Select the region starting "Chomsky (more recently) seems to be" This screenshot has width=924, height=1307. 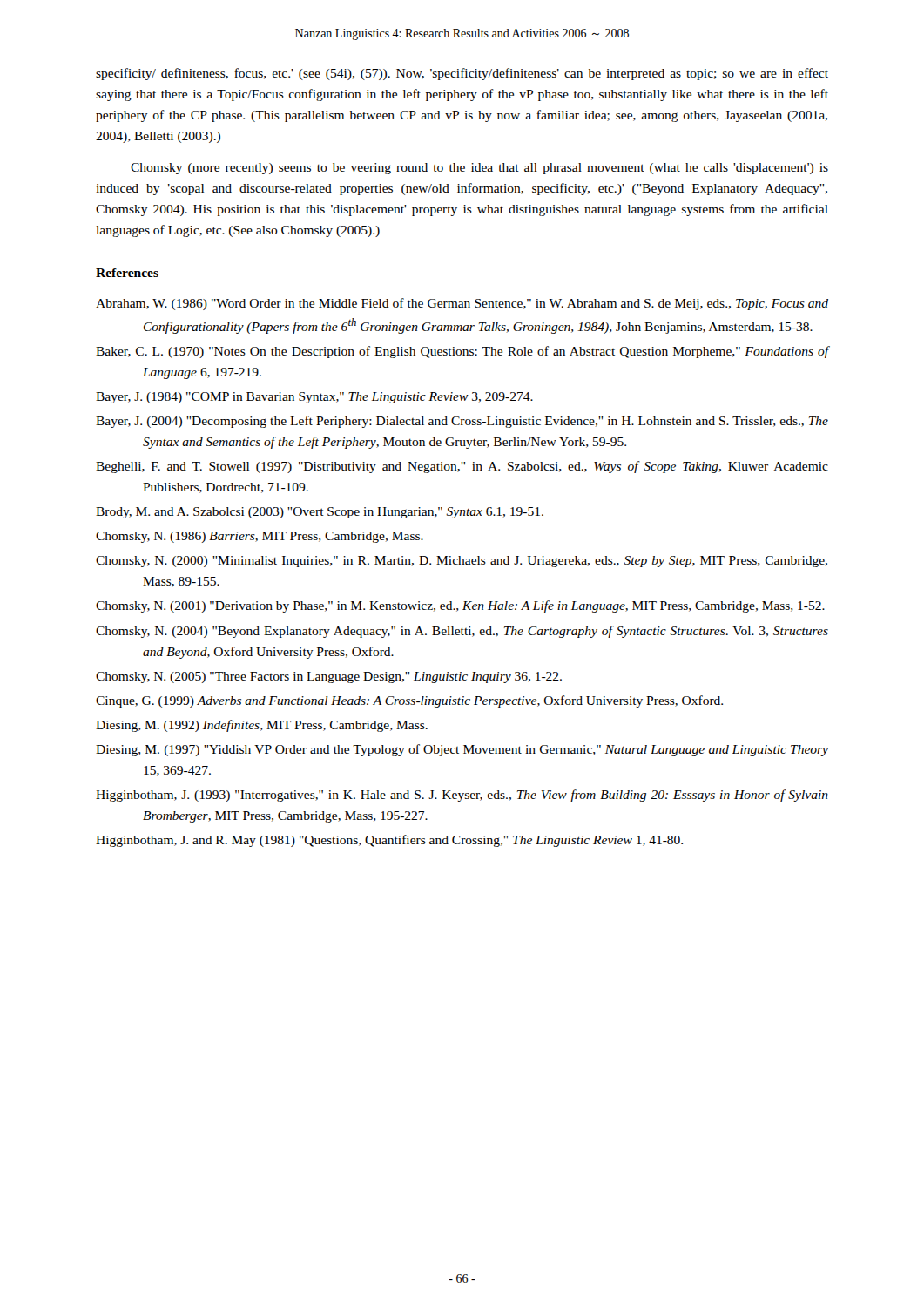coord(462,198)
